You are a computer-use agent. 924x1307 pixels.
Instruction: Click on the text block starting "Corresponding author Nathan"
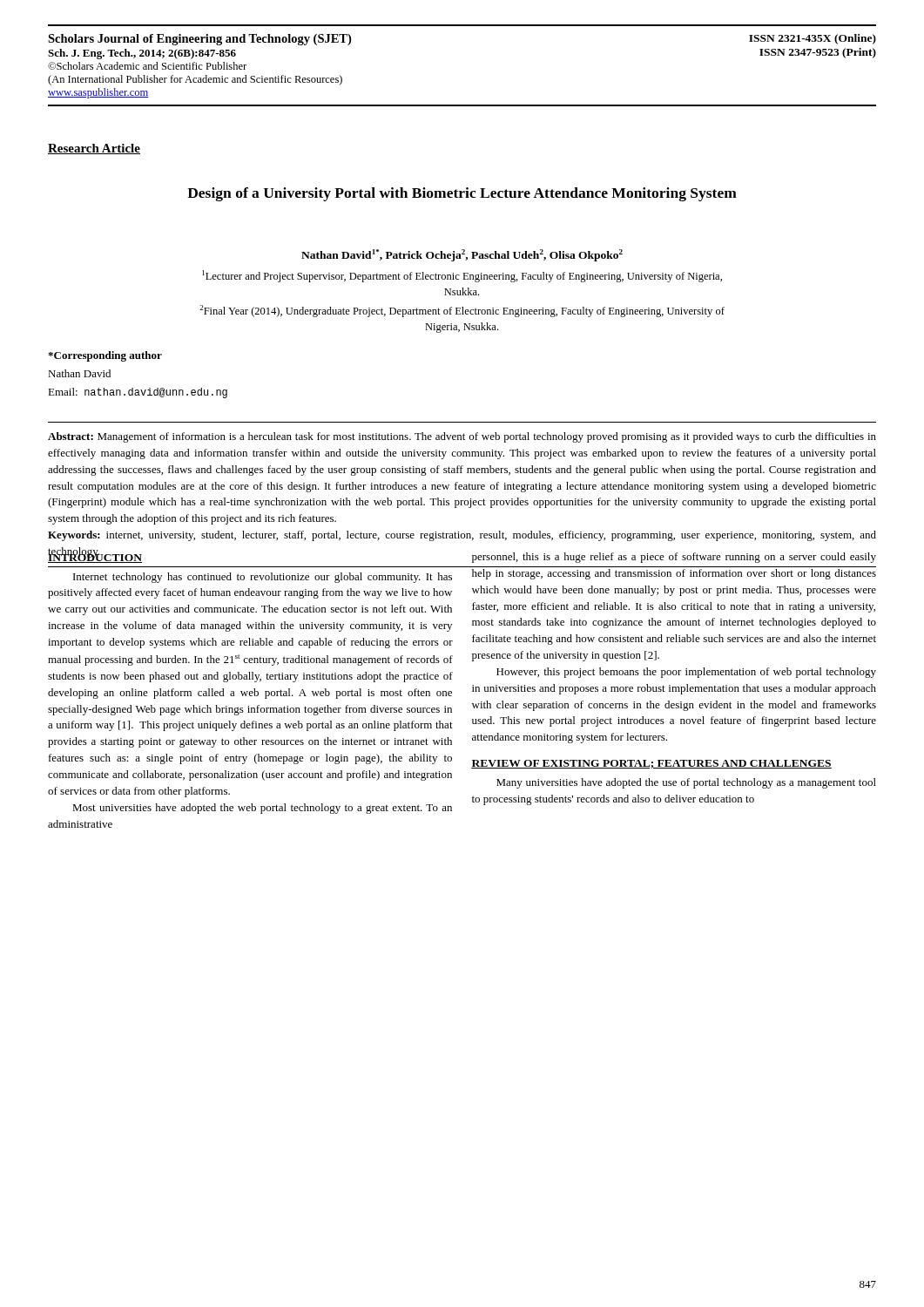[105, 356]
